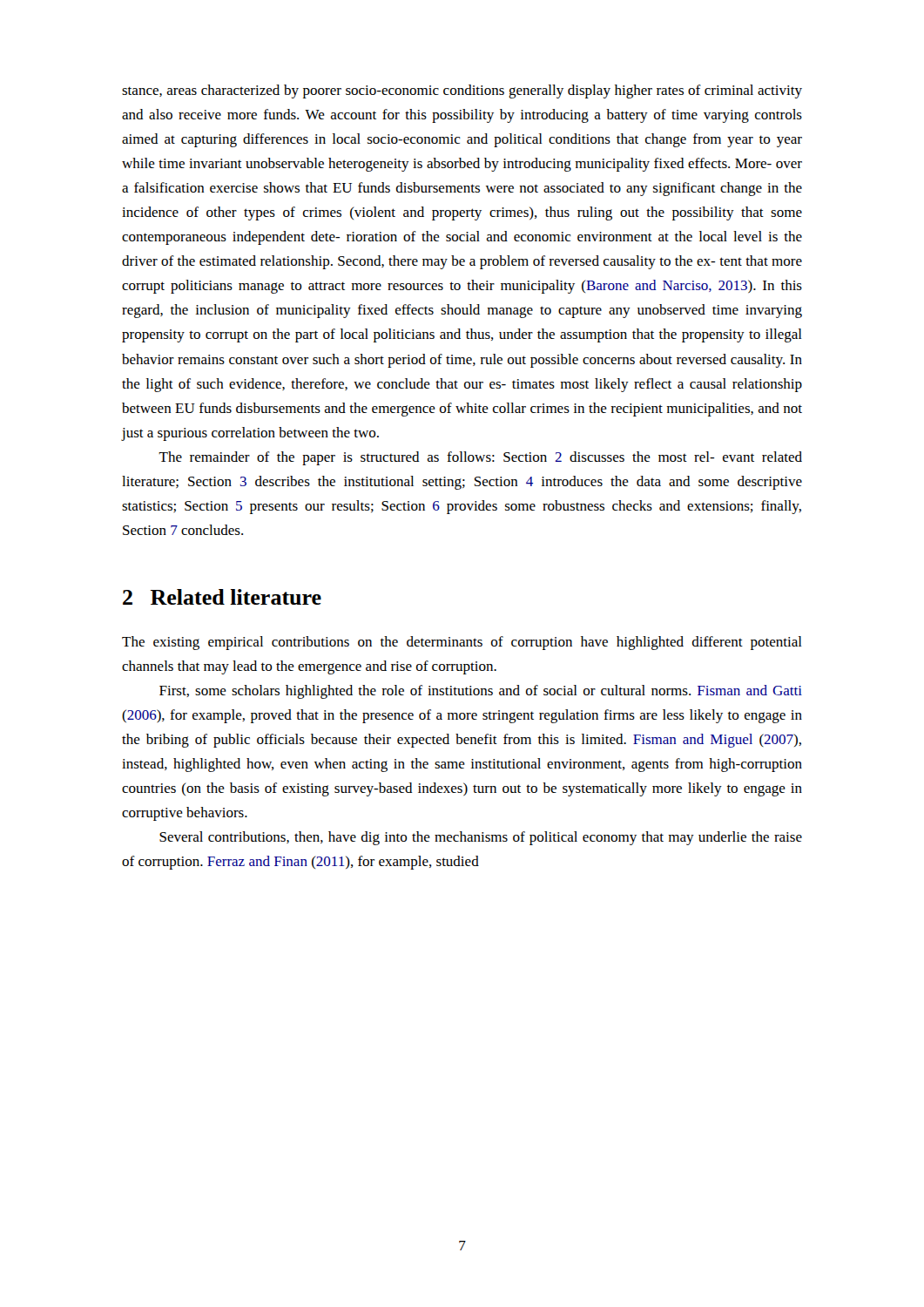Find the text block starting "The existing empirical contributions on the"
This screenshot has height=1307, width=924.
click(462, 654)
